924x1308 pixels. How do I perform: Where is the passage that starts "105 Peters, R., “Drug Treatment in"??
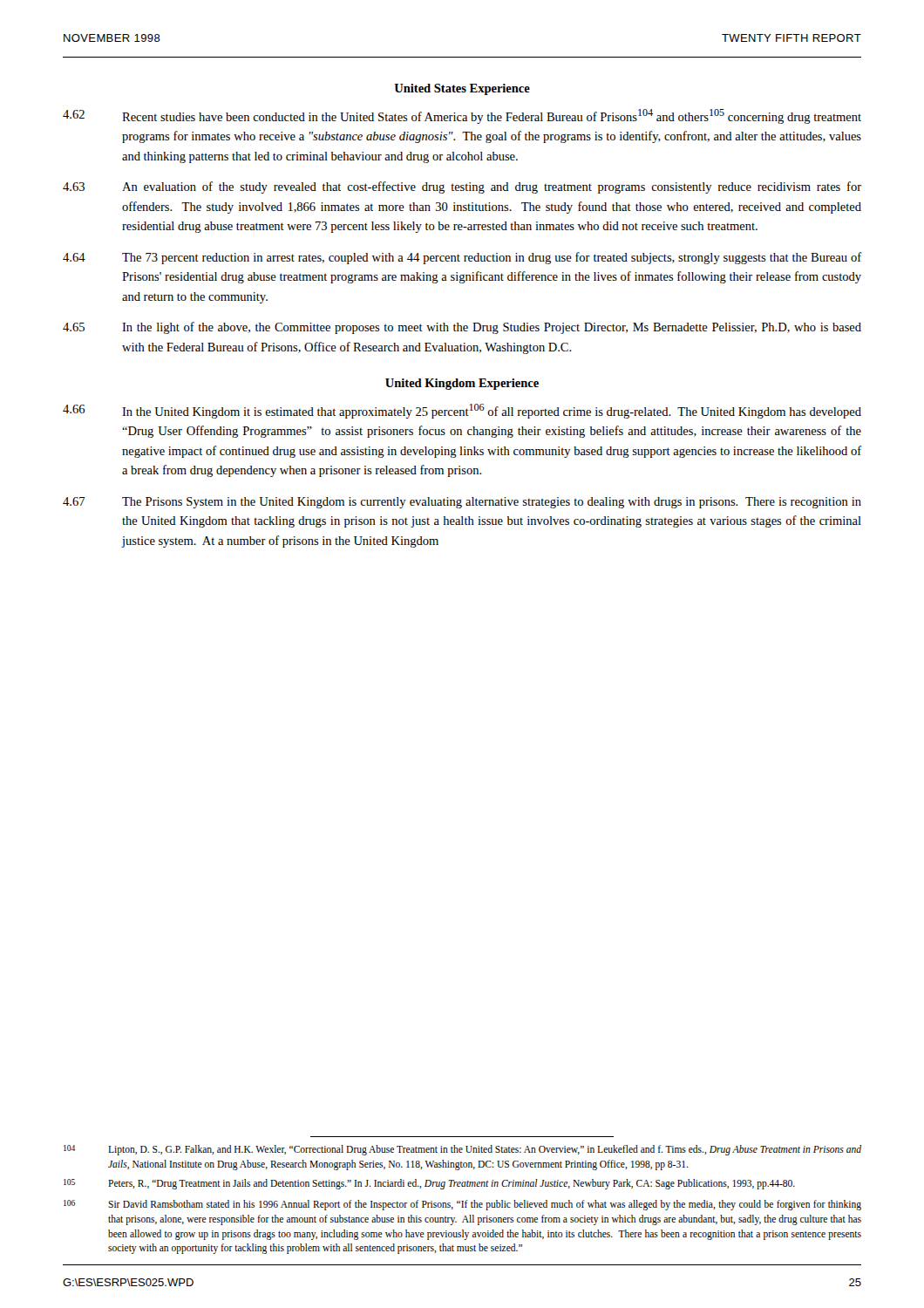click(x=462, y=1185)
